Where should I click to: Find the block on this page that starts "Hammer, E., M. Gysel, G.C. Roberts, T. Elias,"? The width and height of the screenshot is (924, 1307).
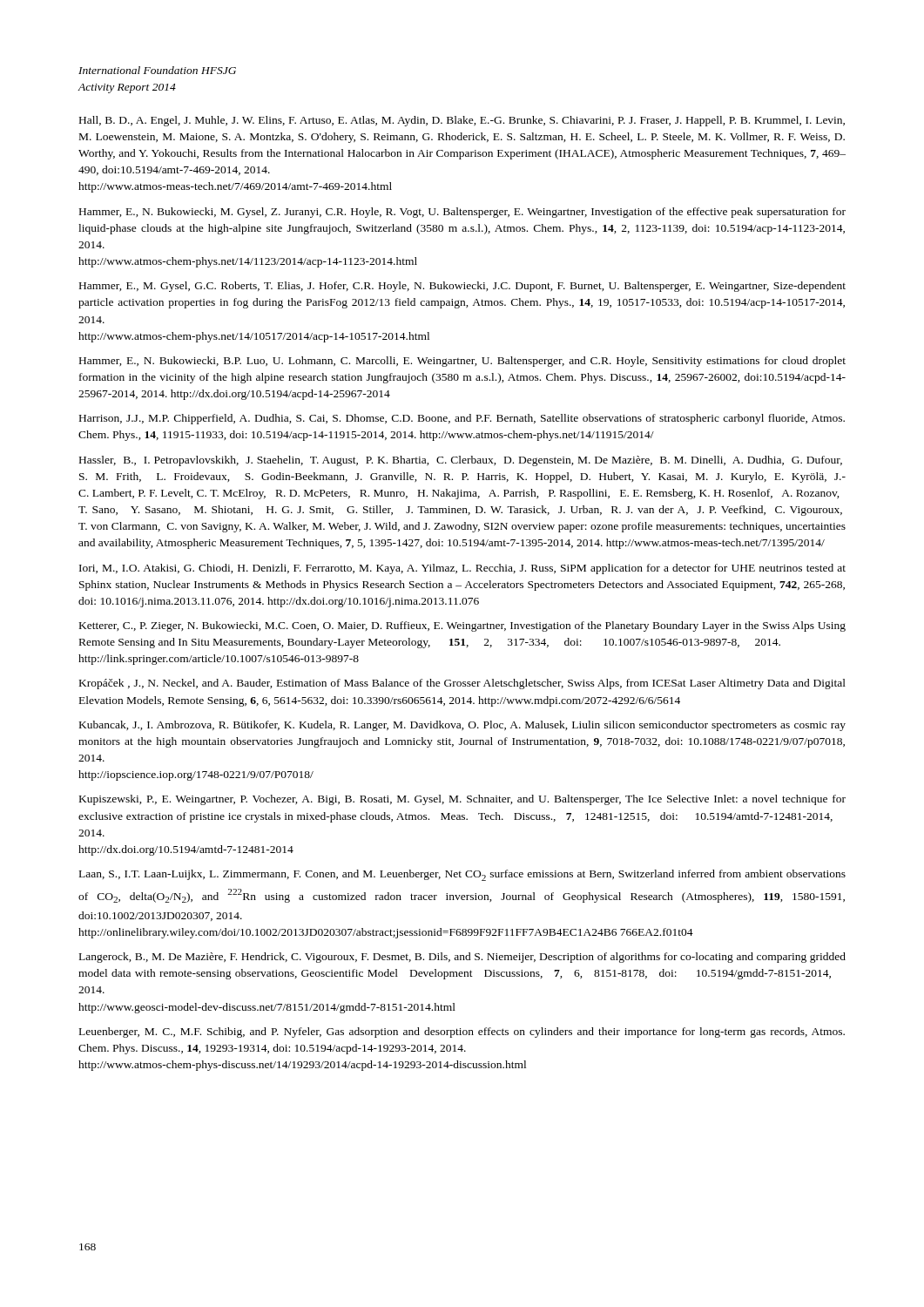click(x=462, y=311)
